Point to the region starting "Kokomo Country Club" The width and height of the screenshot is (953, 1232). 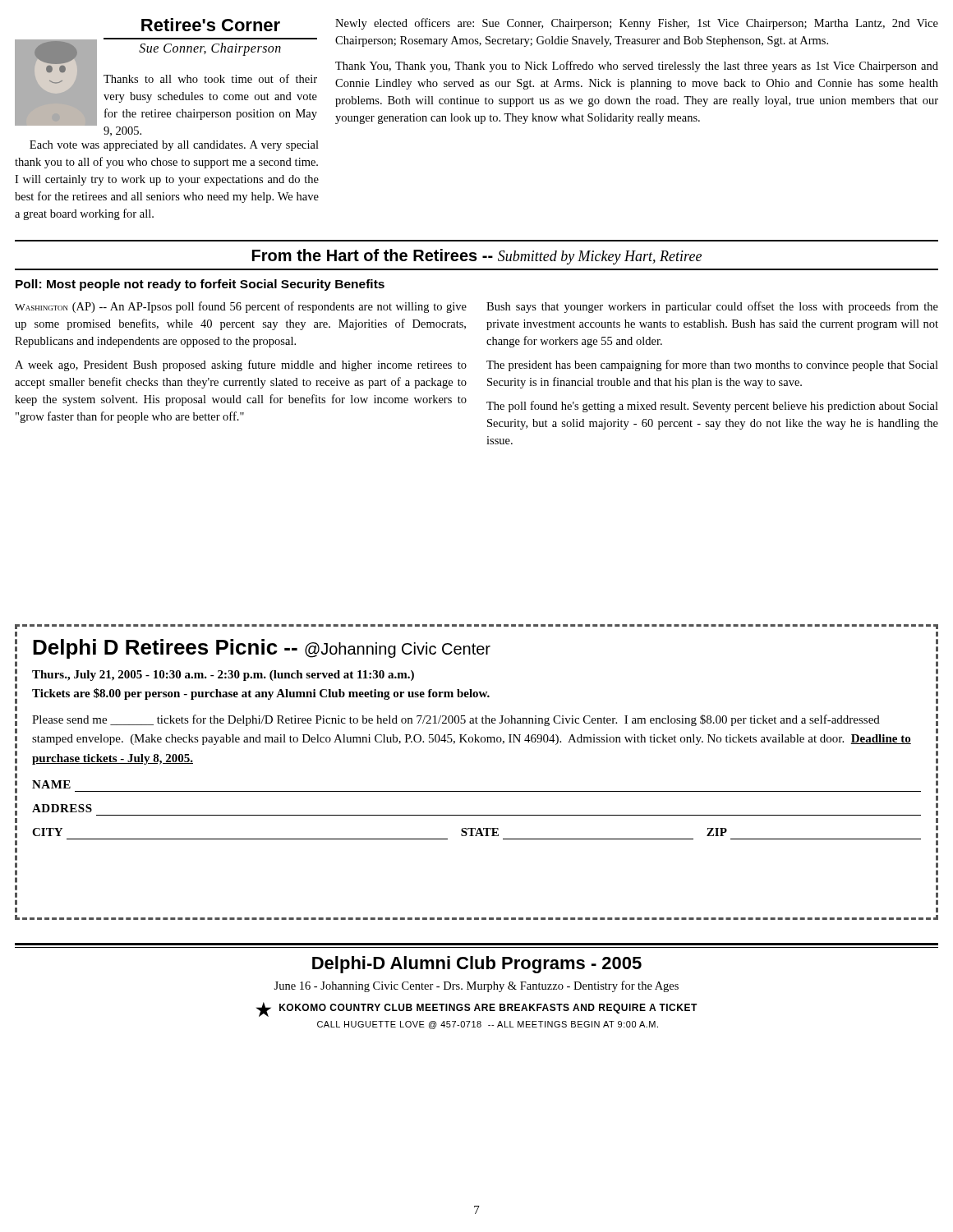pos(488,1016)
